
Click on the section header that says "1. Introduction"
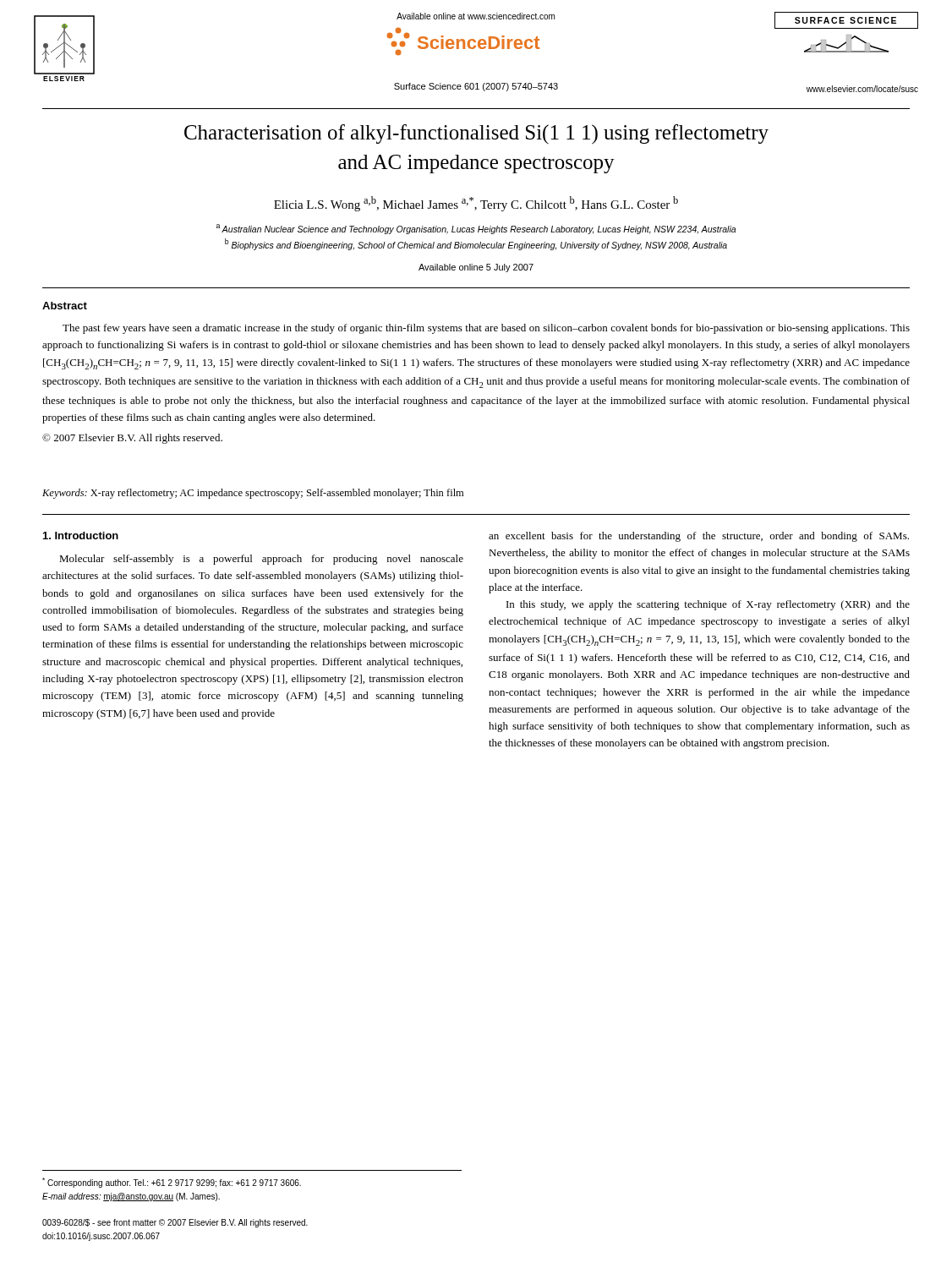[x=80, y=535]
